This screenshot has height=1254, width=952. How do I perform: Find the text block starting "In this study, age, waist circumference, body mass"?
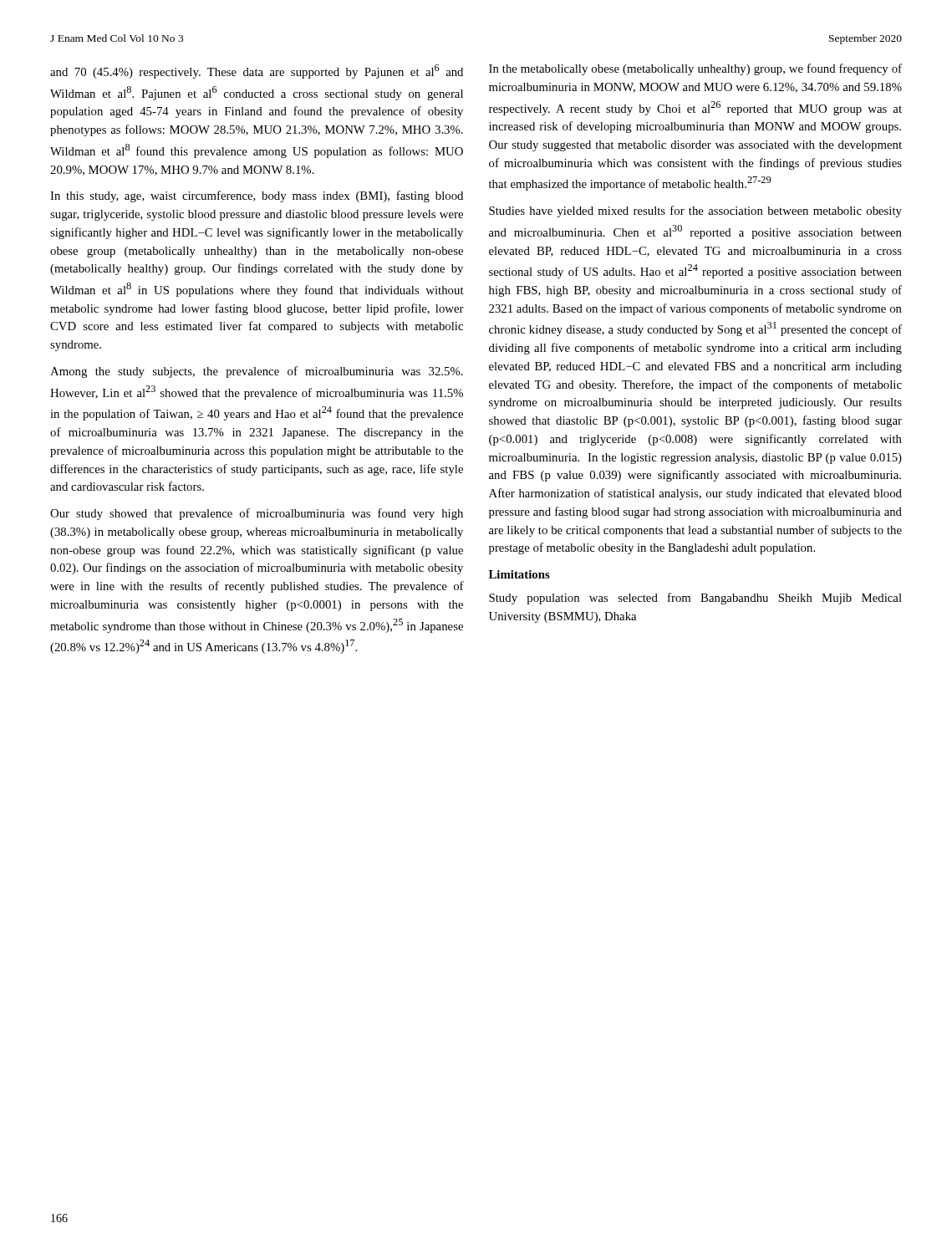pyautogui.click(x=257, y=271)
